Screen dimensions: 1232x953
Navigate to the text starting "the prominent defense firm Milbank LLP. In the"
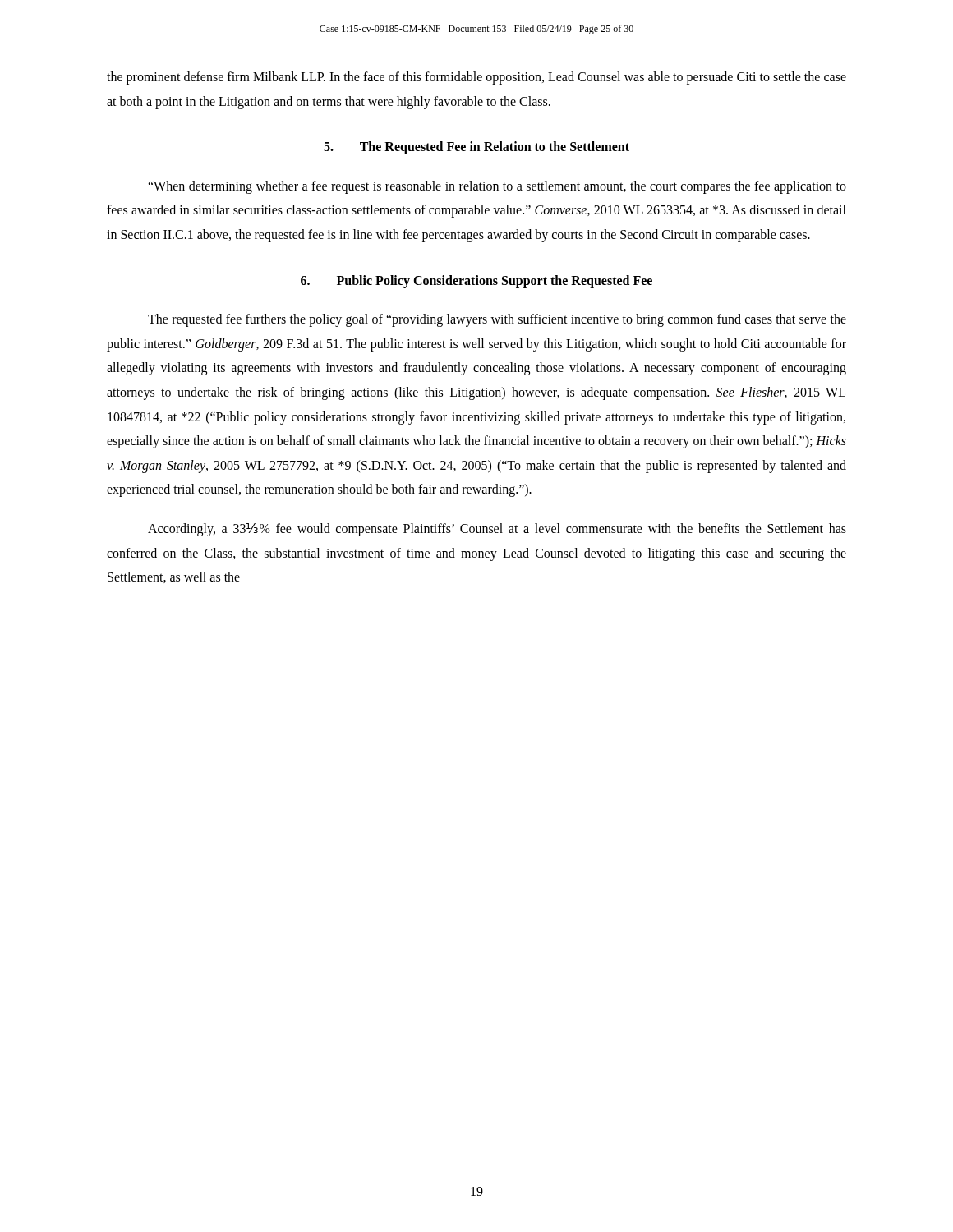point(476,89)
